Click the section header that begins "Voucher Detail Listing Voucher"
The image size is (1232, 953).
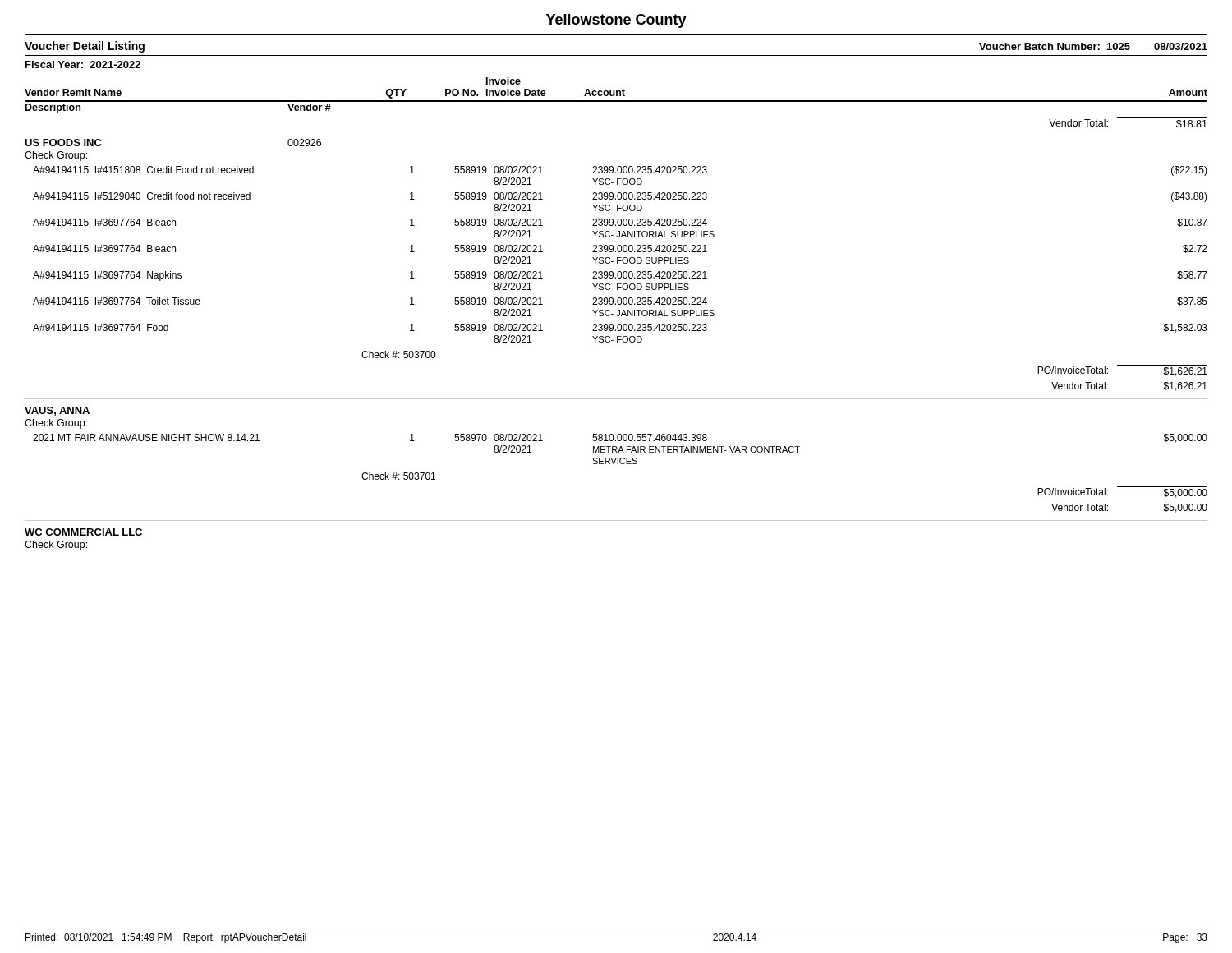click(x=616, y=46)
